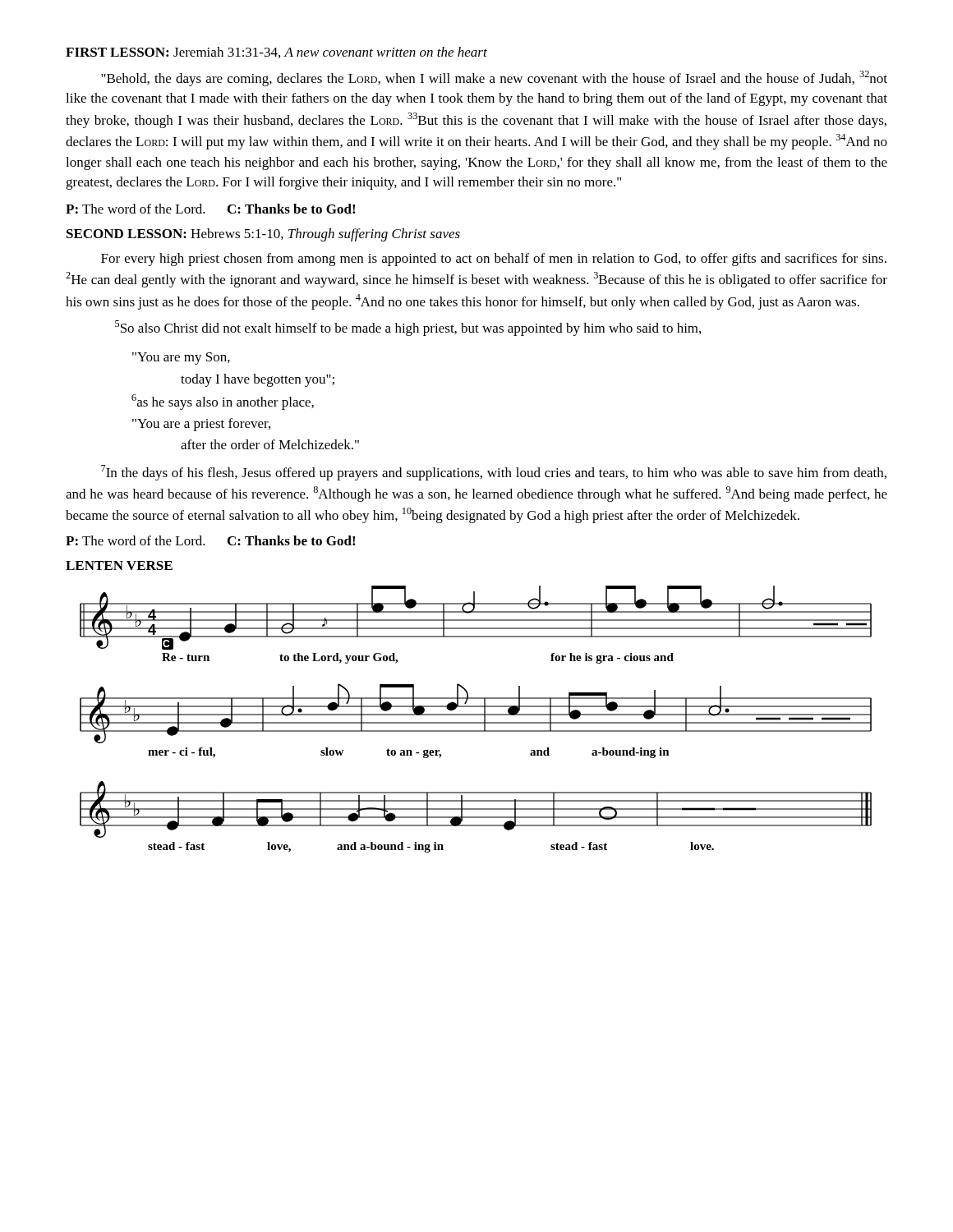Locate the section header that says "LENTEN VERSE"
The image size is (953, 1232).
(119, 565)
